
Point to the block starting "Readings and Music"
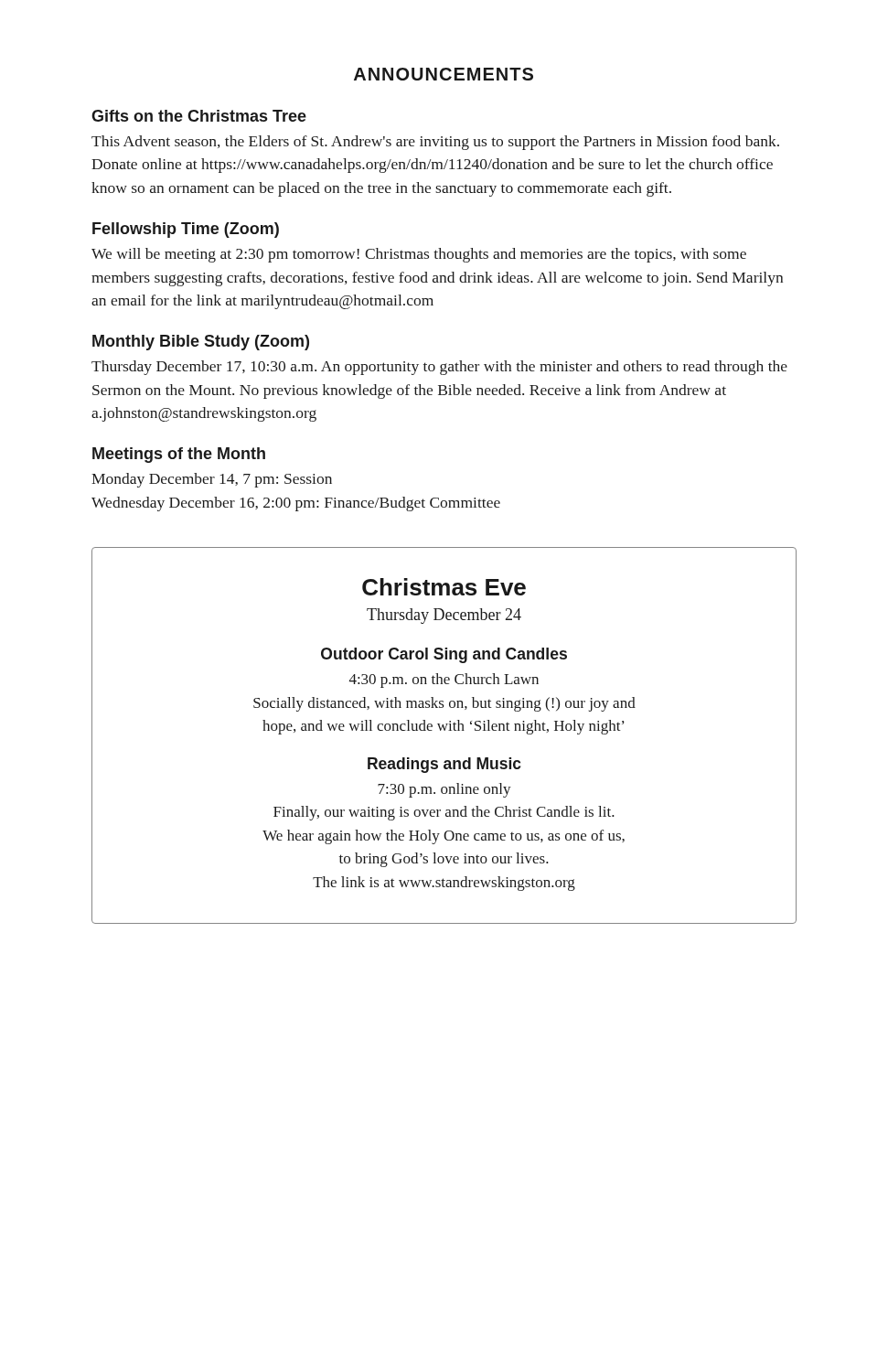coord(444,763)
